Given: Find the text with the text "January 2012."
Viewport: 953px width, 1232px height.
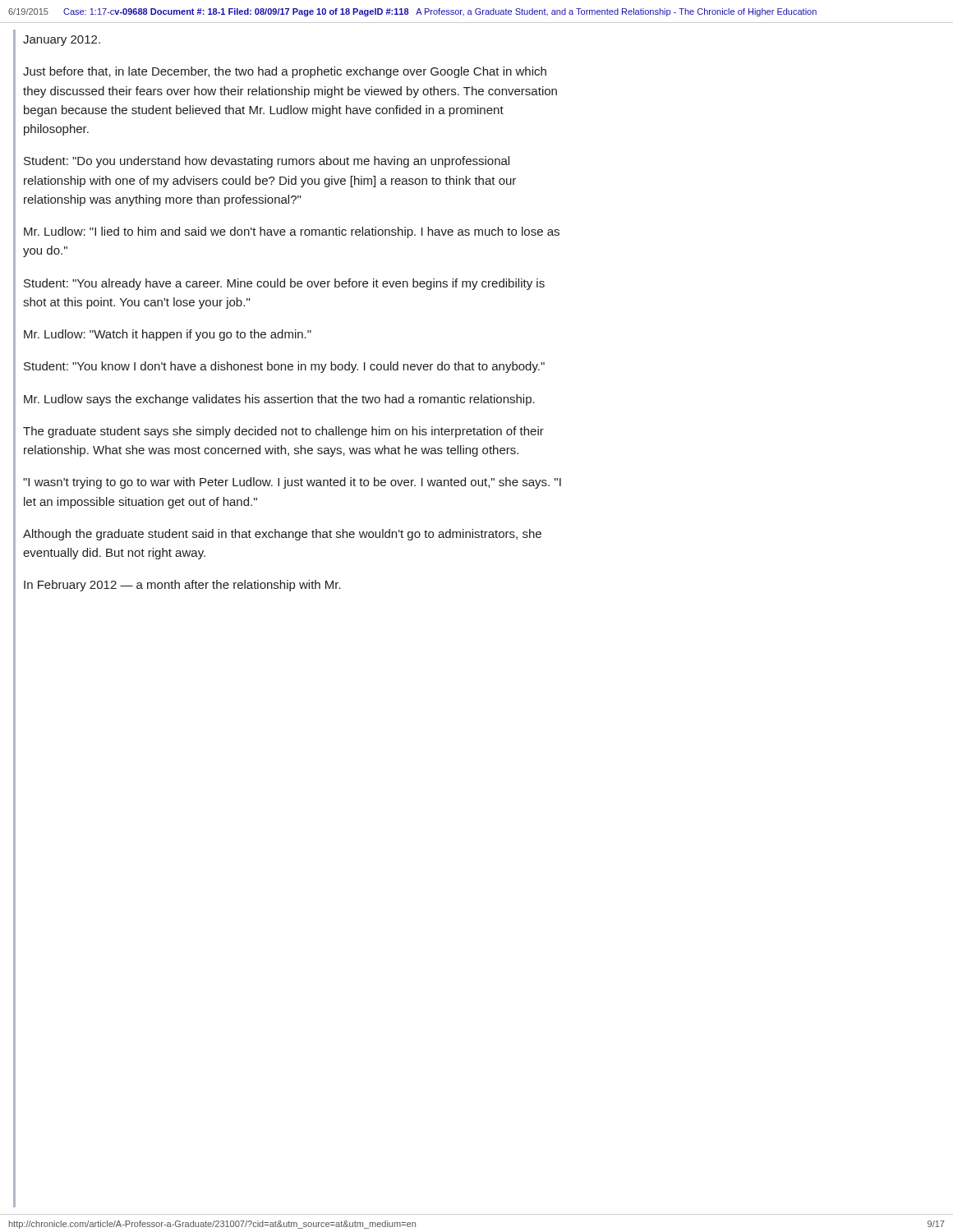Looking at the screenshot, I should tap(62, 41).
